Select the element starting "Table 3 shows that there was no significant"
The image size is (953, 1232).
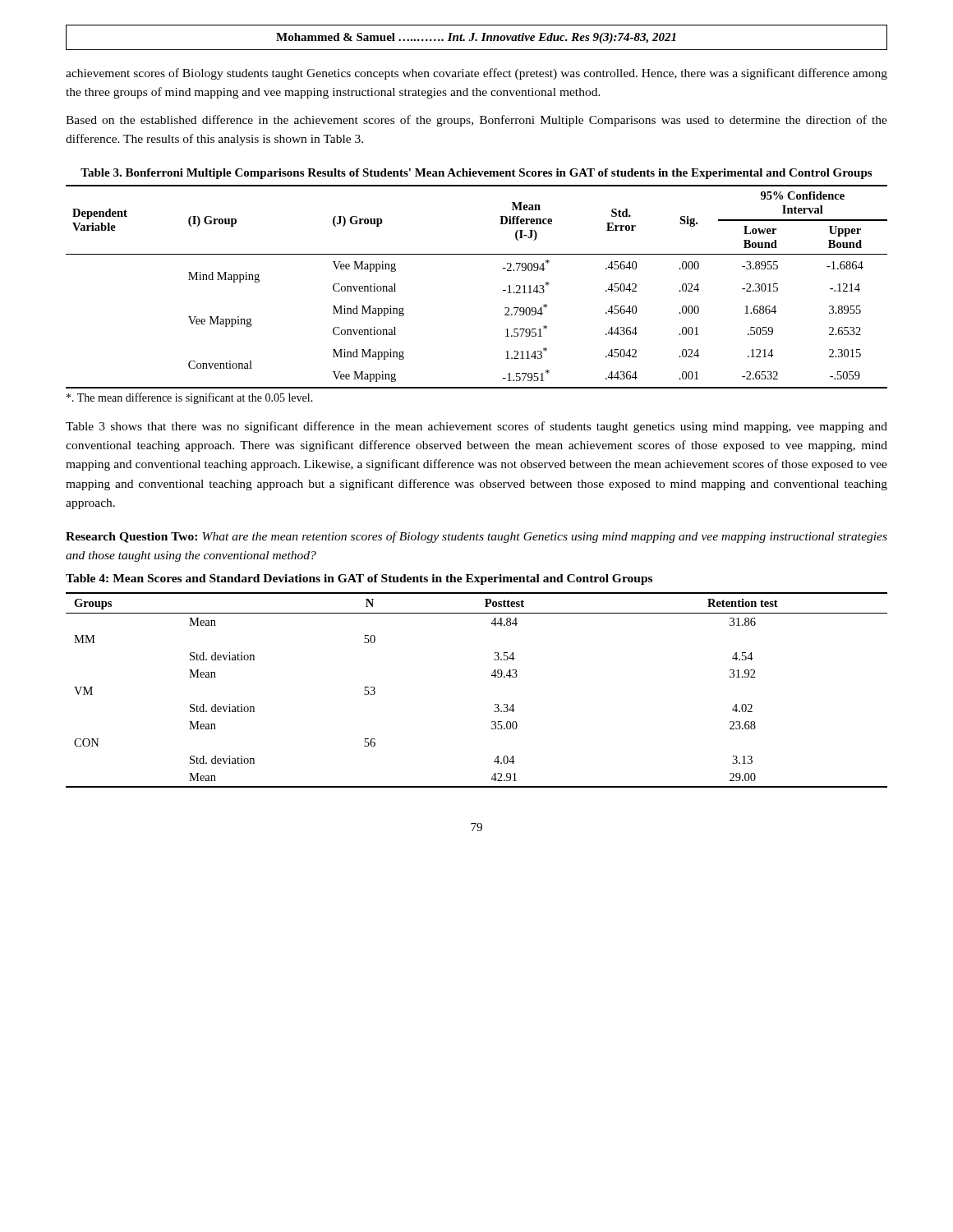(476, 464)
